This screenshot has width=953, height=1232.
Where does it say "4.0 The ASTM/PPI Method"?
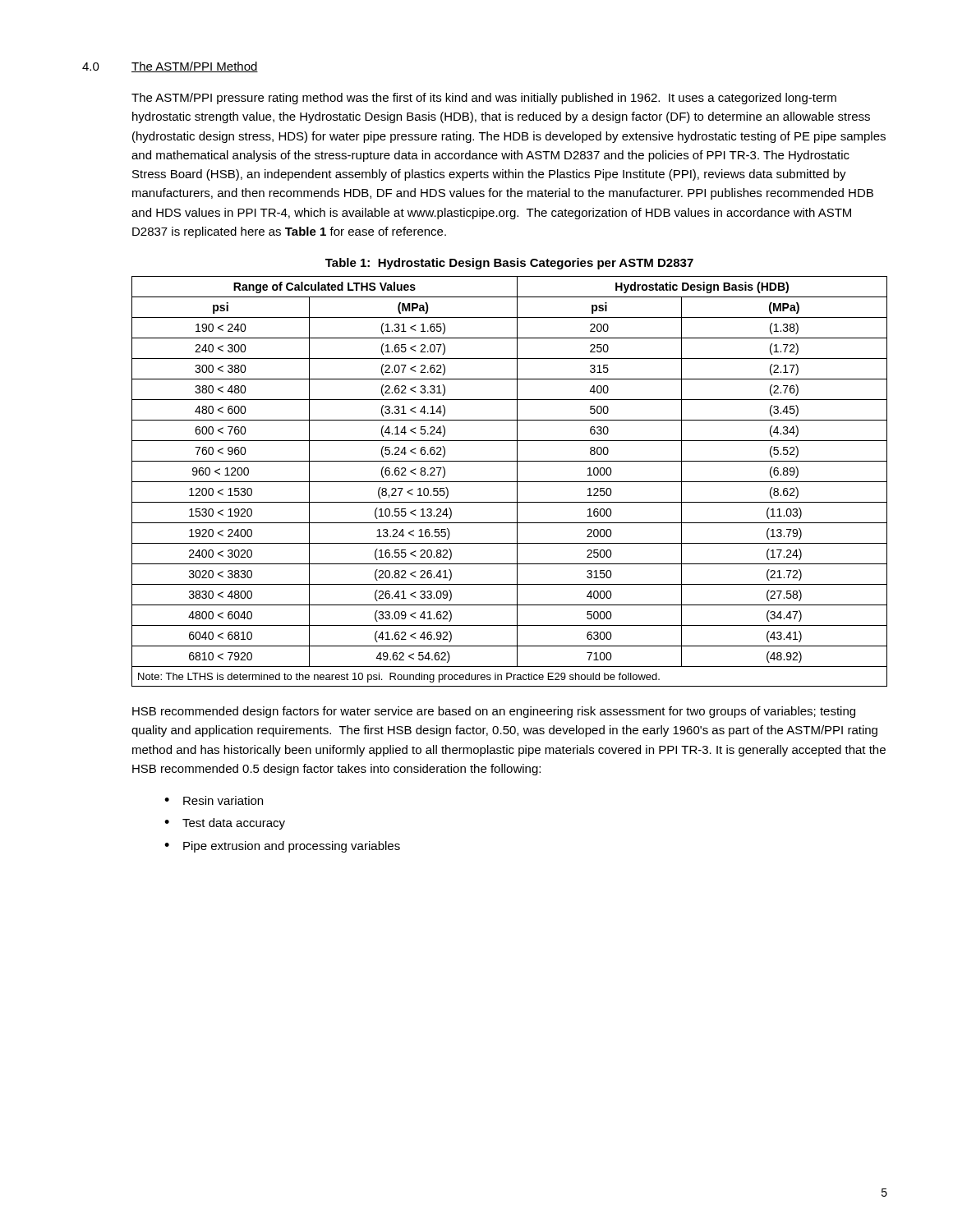170,66
